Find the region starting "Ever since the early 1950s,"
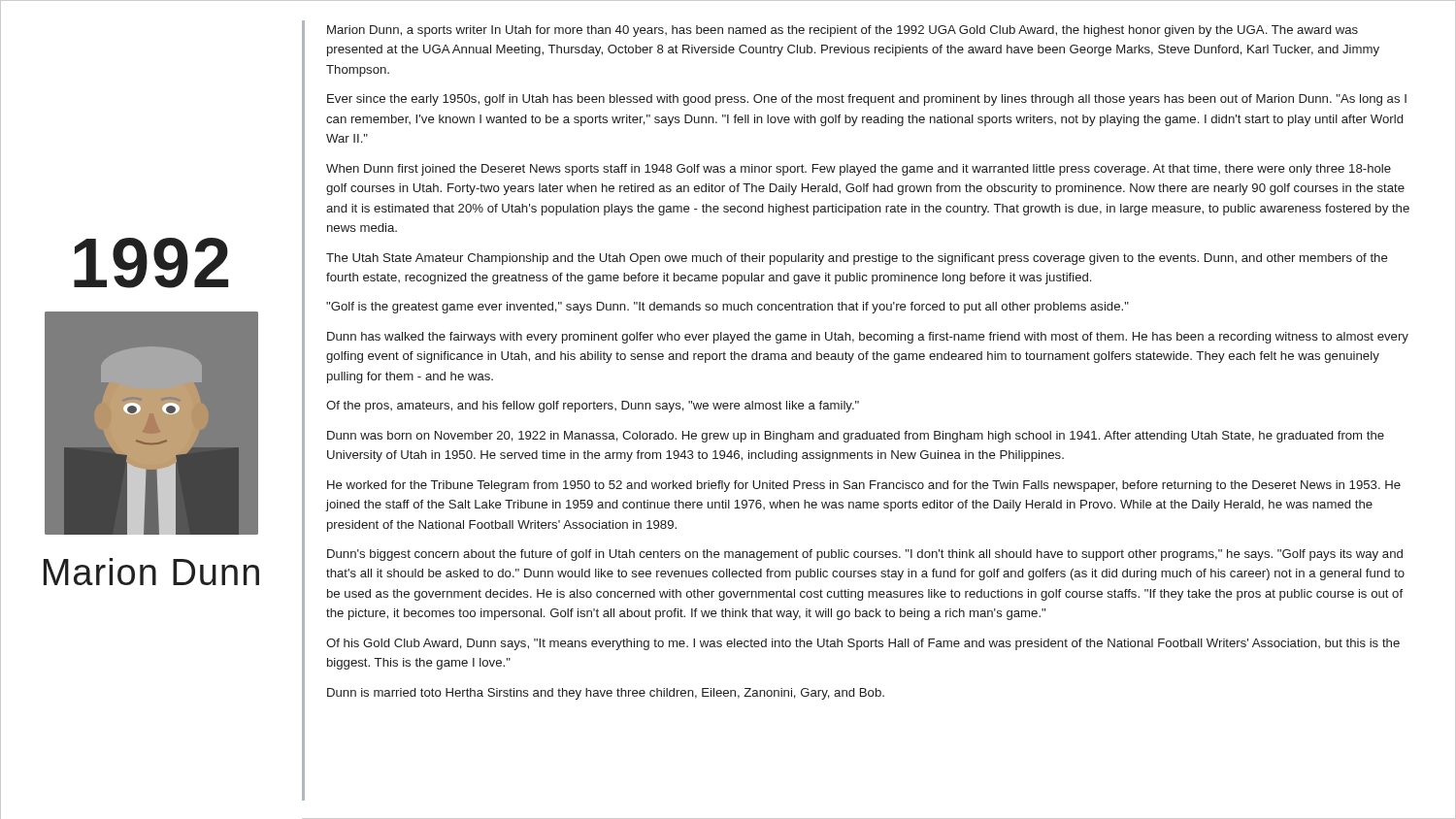The height and width of the screenshot is (819, 1456). (x=867, y=119)
